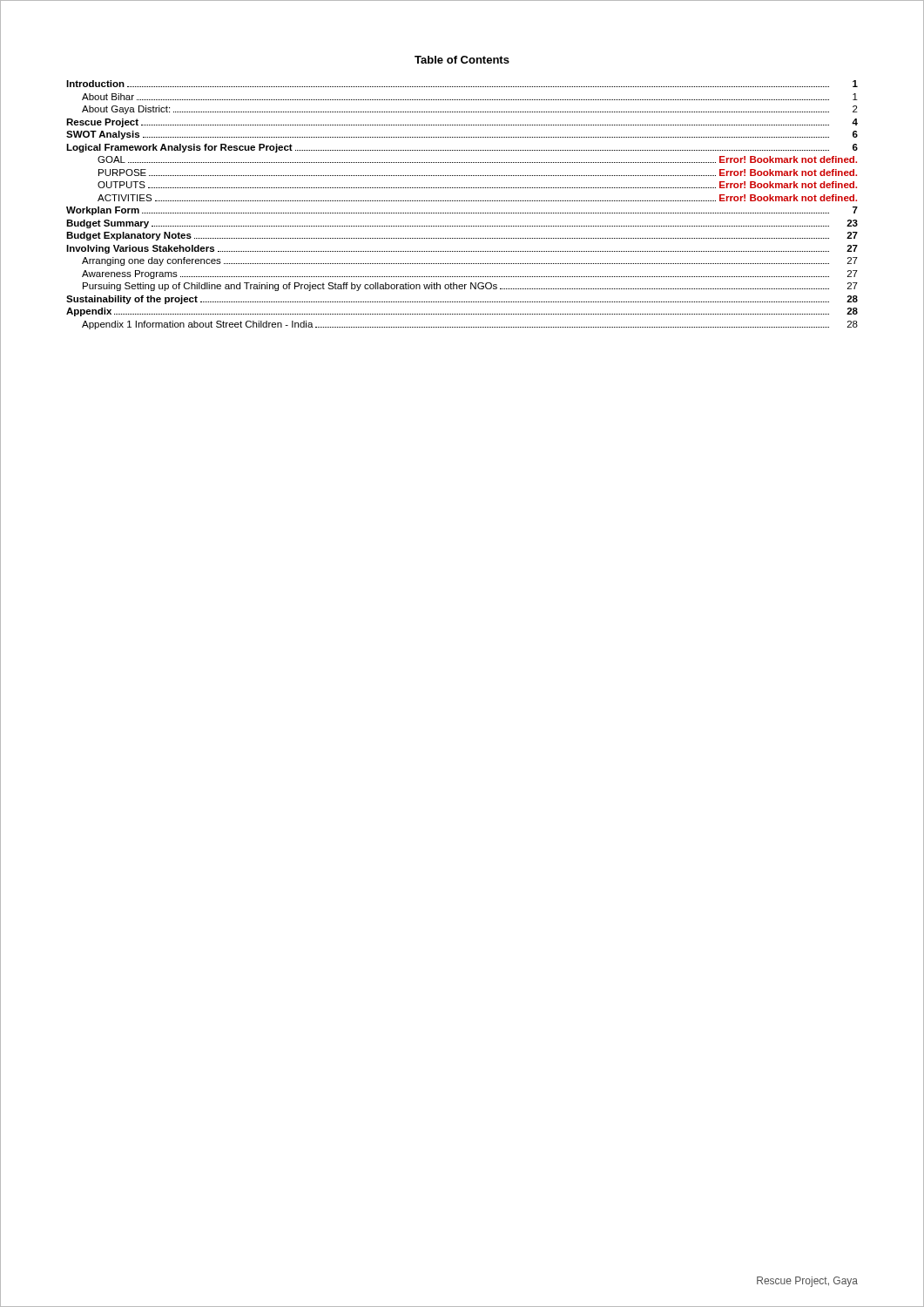Viewport: 924px width, 1307px height.
Task: Where does it say "Table of Contents"?
Action: [462, 60]
